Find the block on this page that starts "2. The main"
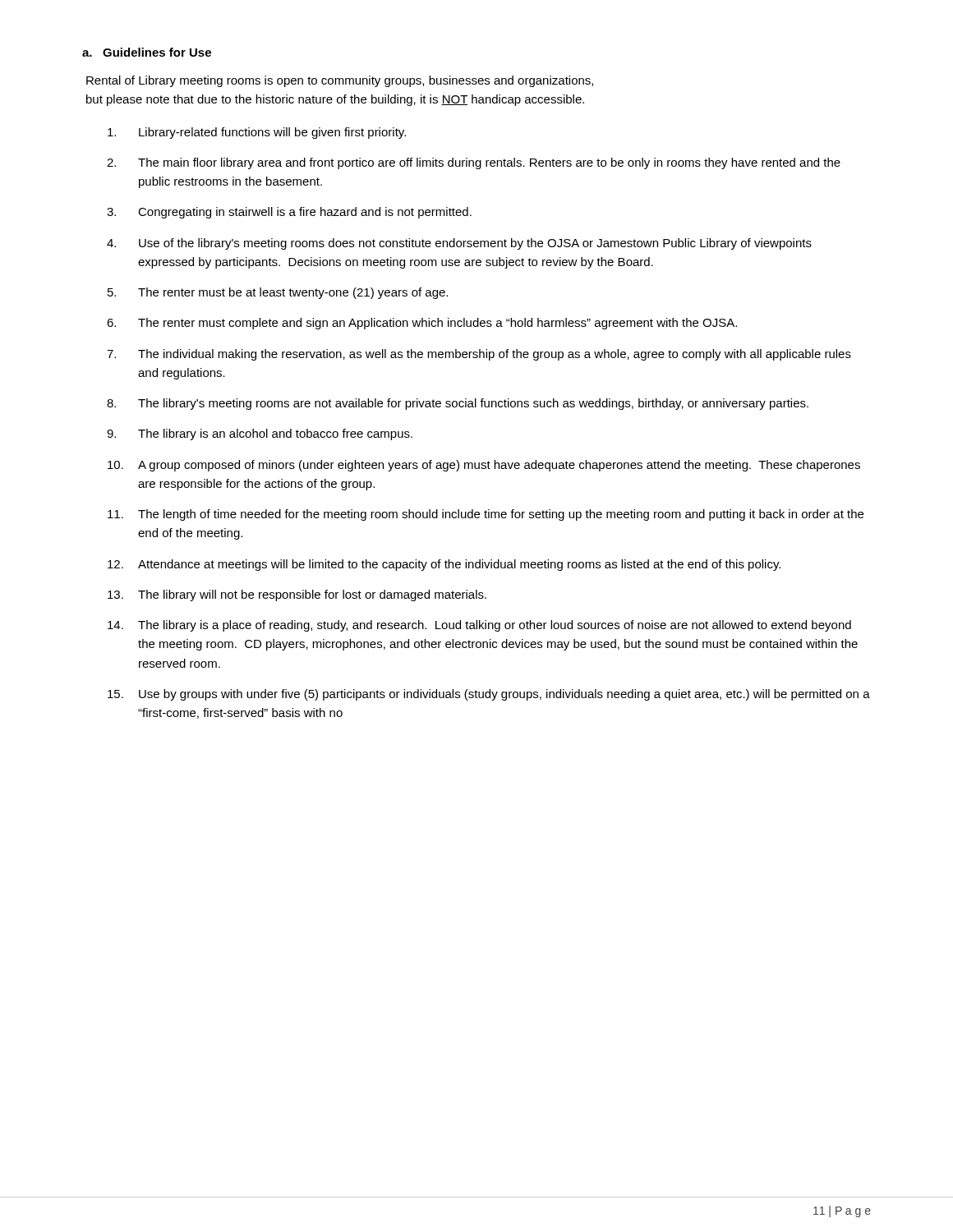This screenshot has width=953, height=1232. pos(489,172)
